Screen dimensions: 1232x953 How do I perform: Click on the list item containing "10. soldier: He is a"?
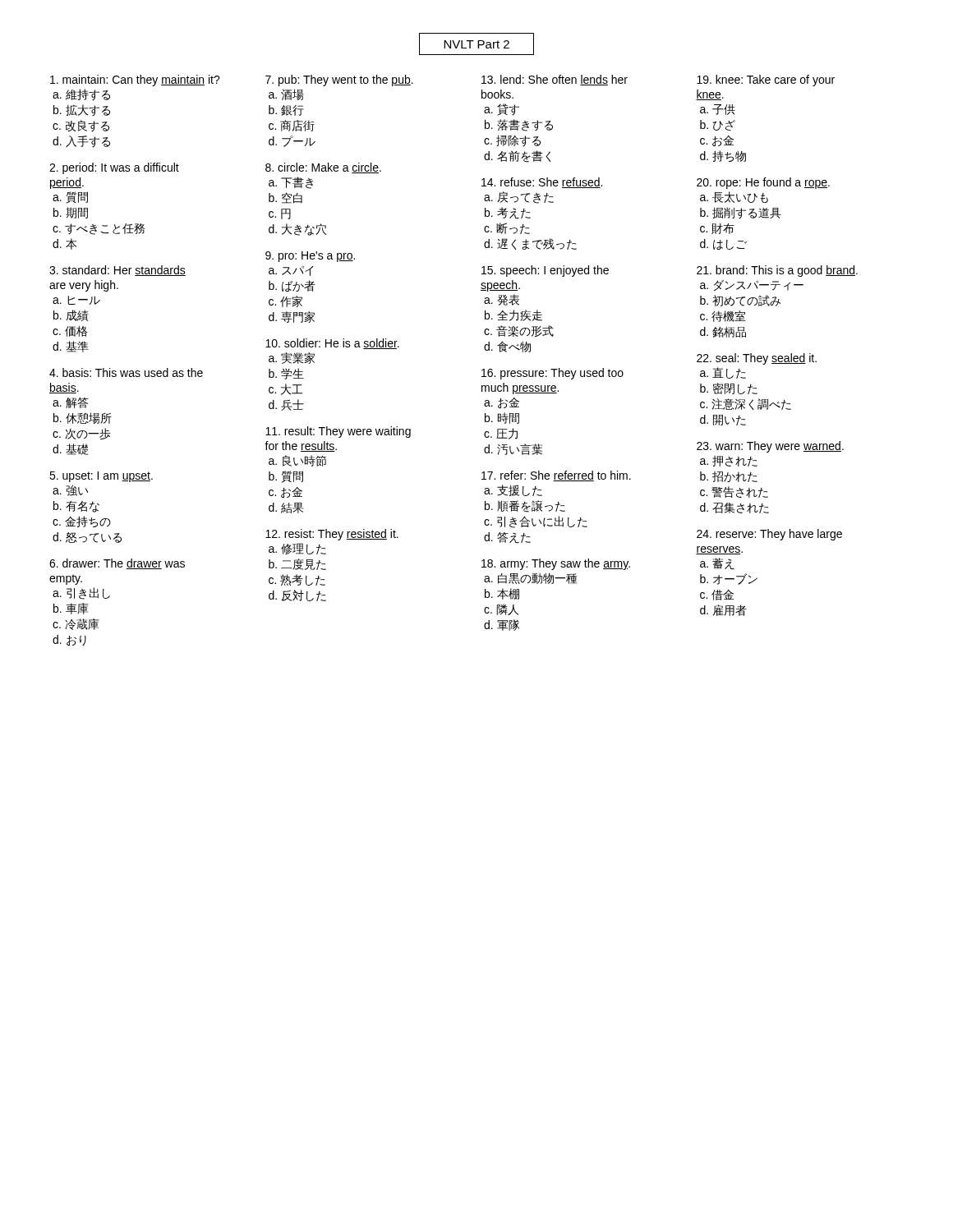(332, 344)
